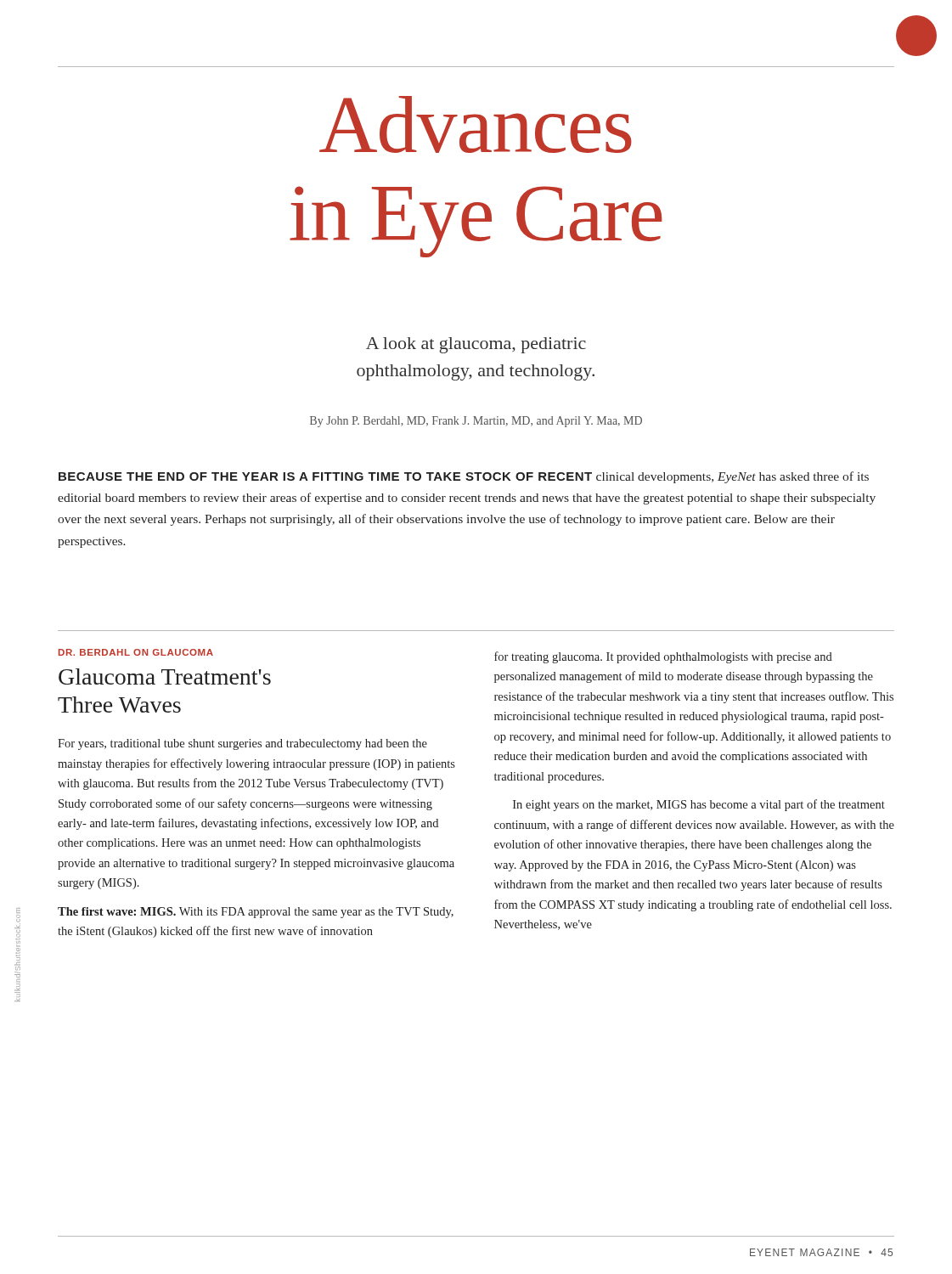Select the region starting "DR. BERDAHL ON GLAUCOMA"
952x1274 pixels.
pos(136,652)
